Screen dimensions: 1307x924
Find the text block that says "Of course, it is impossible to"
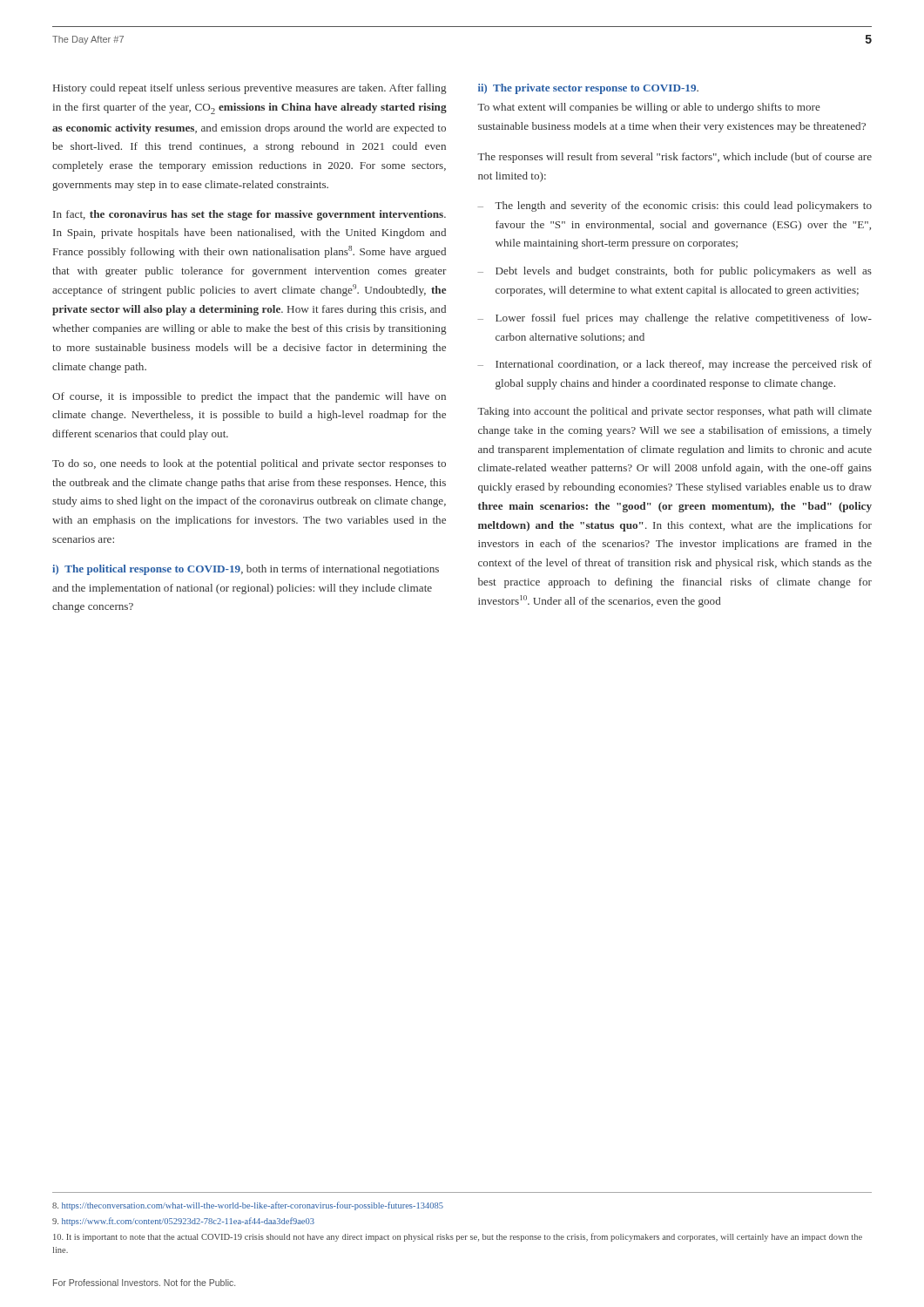(x=249, y=415)
